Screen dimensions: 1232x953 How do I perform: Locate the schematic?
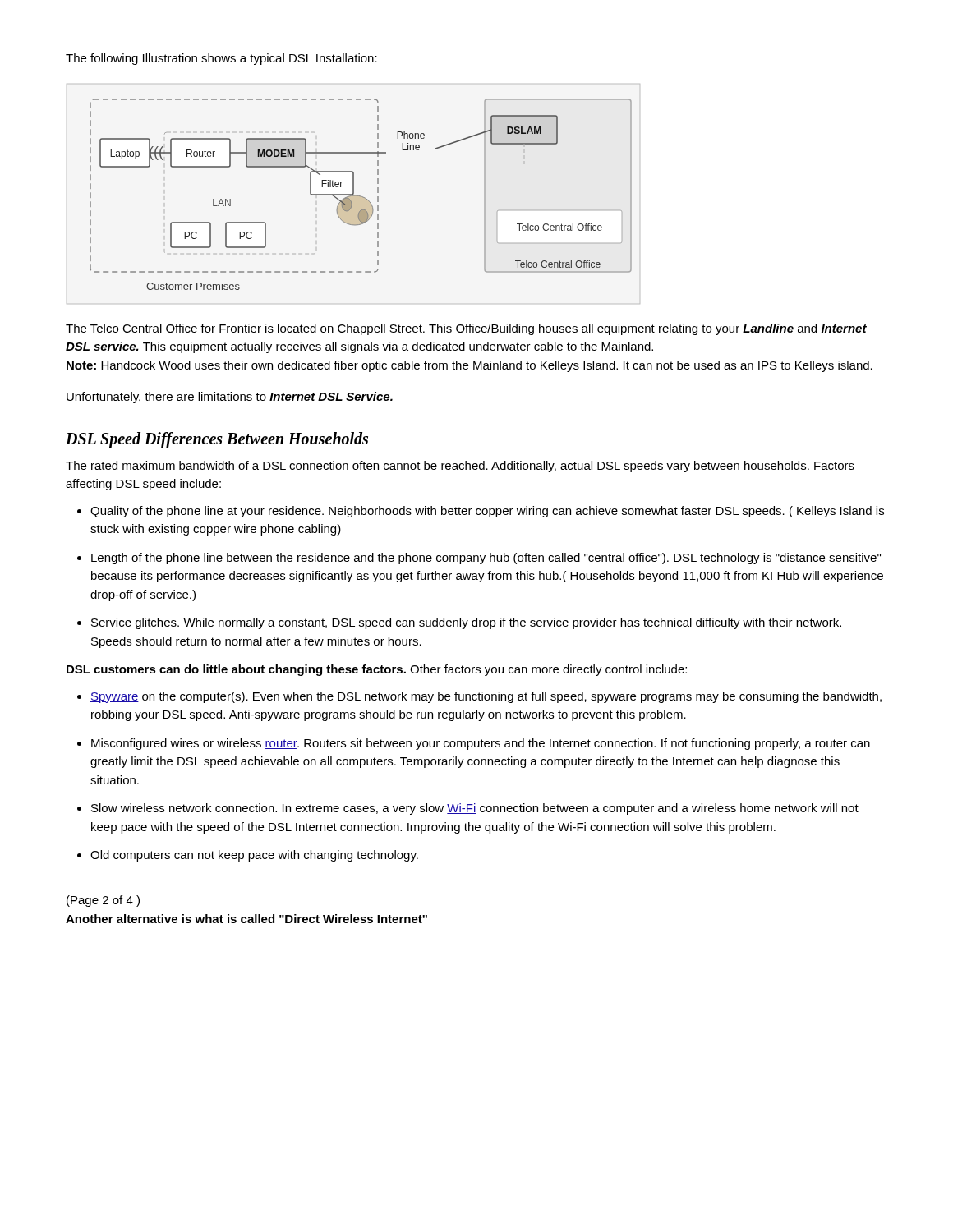(x=476, y=193)
